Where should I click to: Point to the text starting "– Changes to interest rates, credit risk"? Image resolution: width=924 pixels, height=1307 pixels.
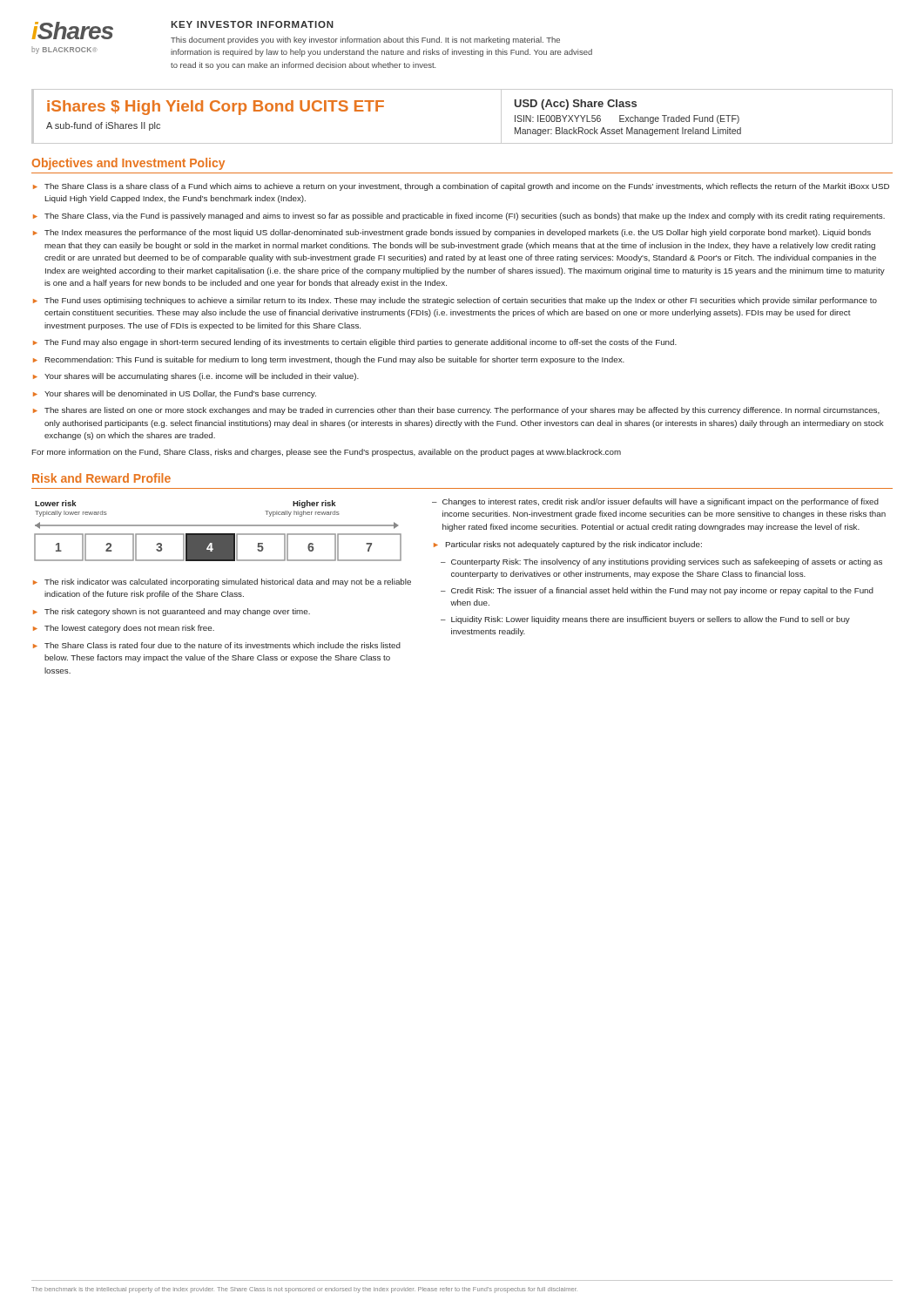click(662, 515)
